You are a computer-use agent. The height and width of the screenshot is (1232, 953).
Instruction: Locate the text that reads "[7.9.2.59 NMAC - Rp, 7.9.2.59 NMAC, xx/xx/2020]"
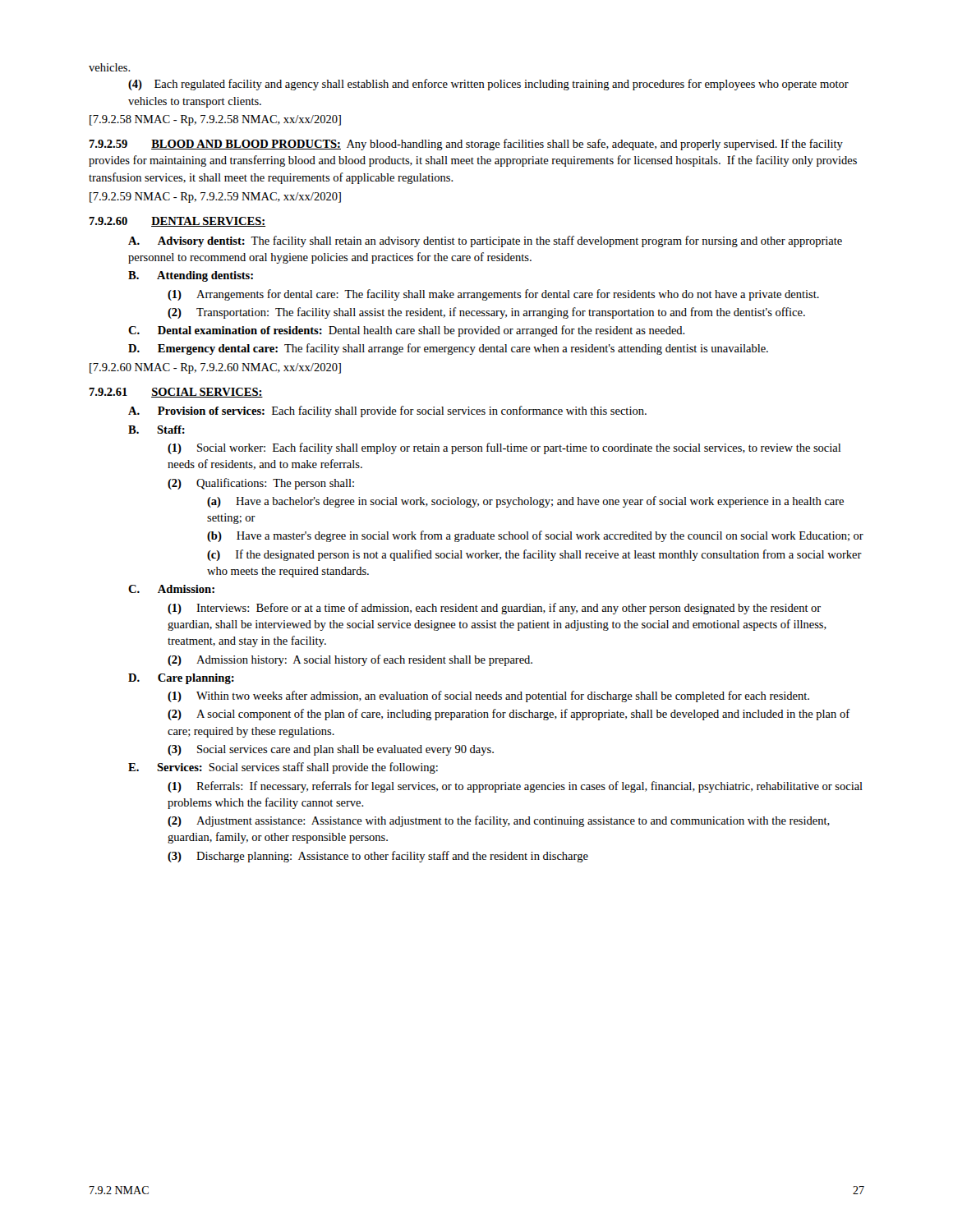(x=215, y=196)
